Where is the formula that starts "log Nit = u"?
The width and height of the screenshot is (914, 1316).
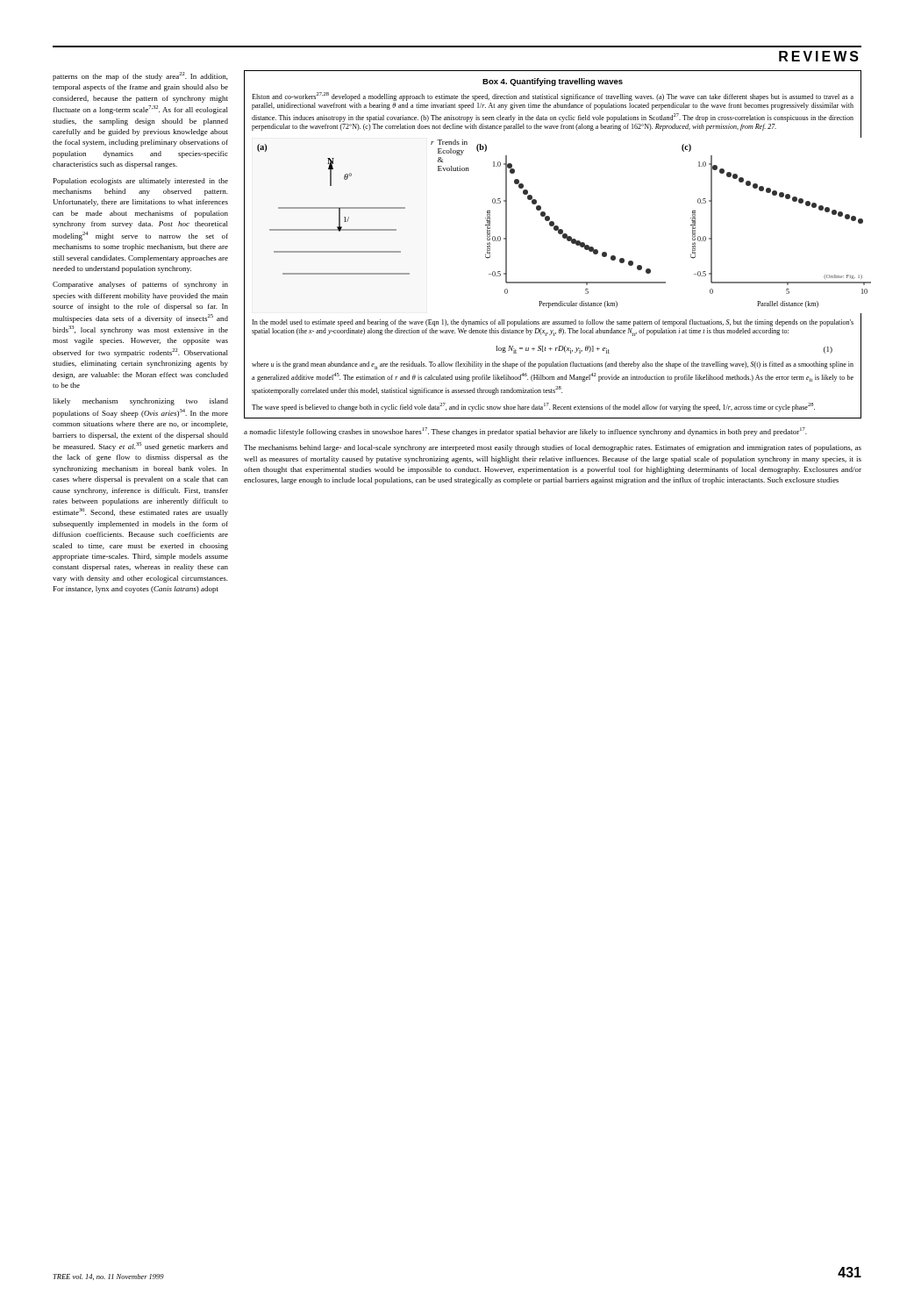[x=550, y=350]
